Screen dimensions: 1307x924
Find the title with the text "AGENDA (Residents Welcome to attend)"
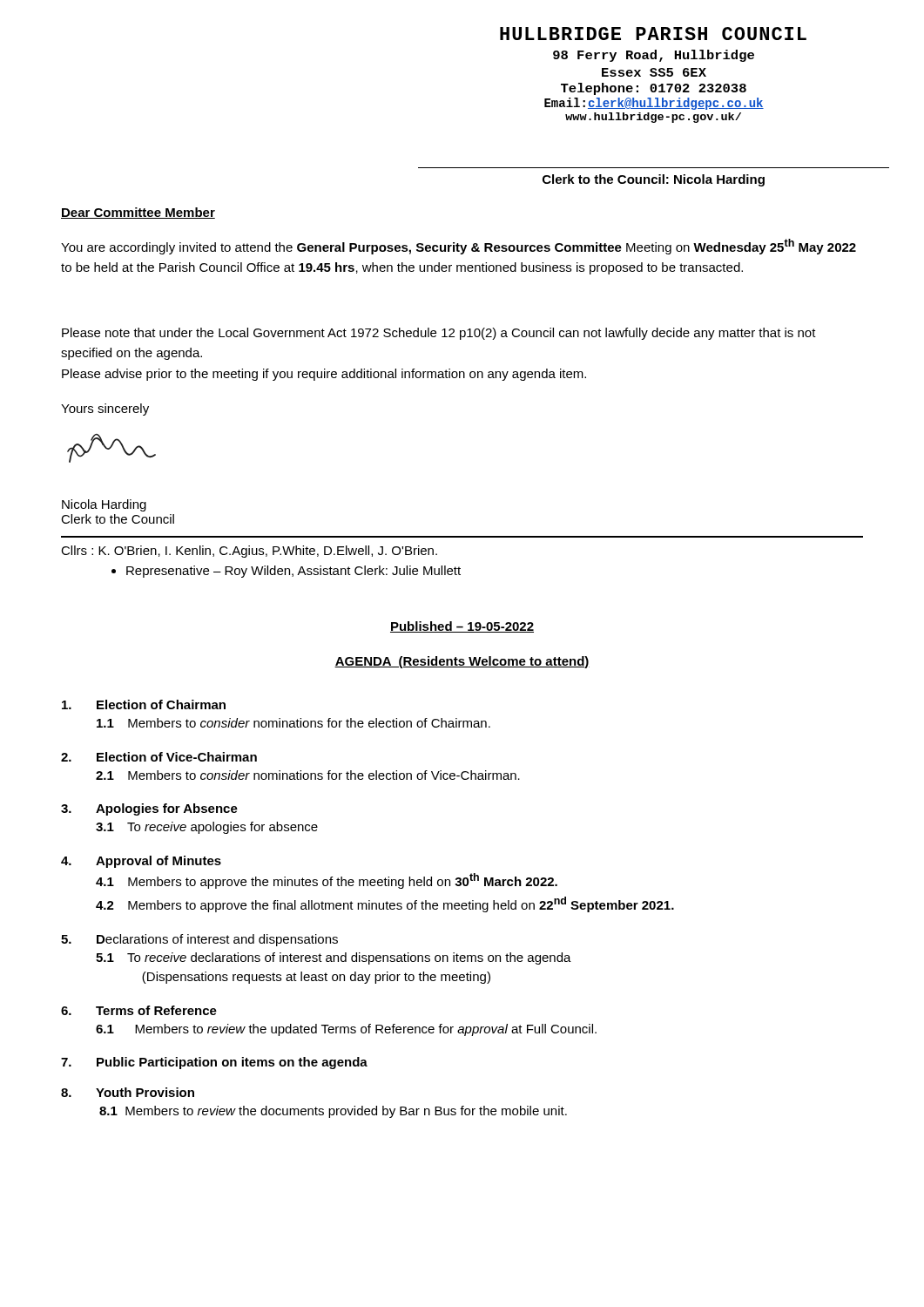coord(462,661)
